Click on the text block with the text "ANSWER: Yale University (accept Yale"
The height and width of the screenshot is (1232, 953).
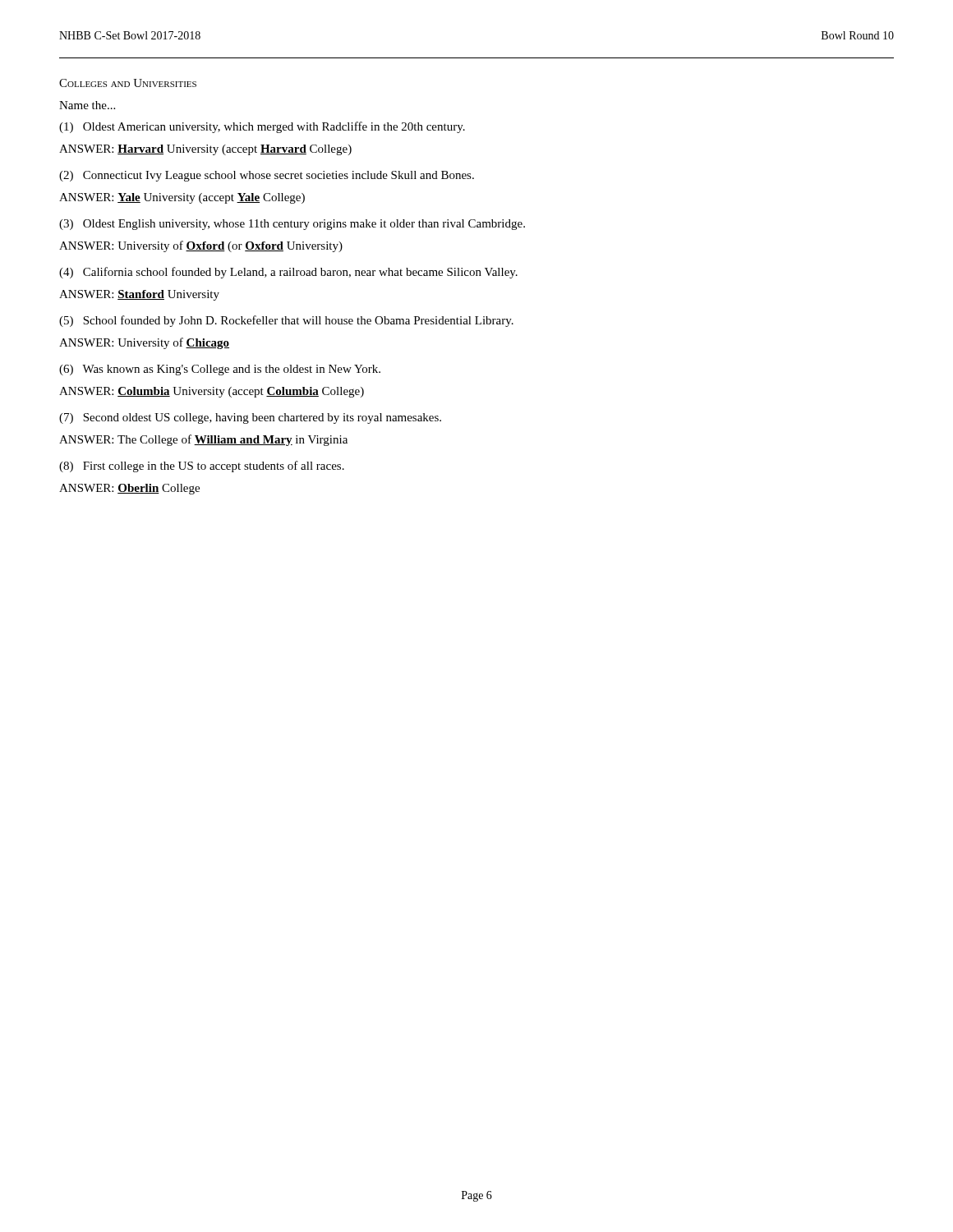click(x=182, y=197)
